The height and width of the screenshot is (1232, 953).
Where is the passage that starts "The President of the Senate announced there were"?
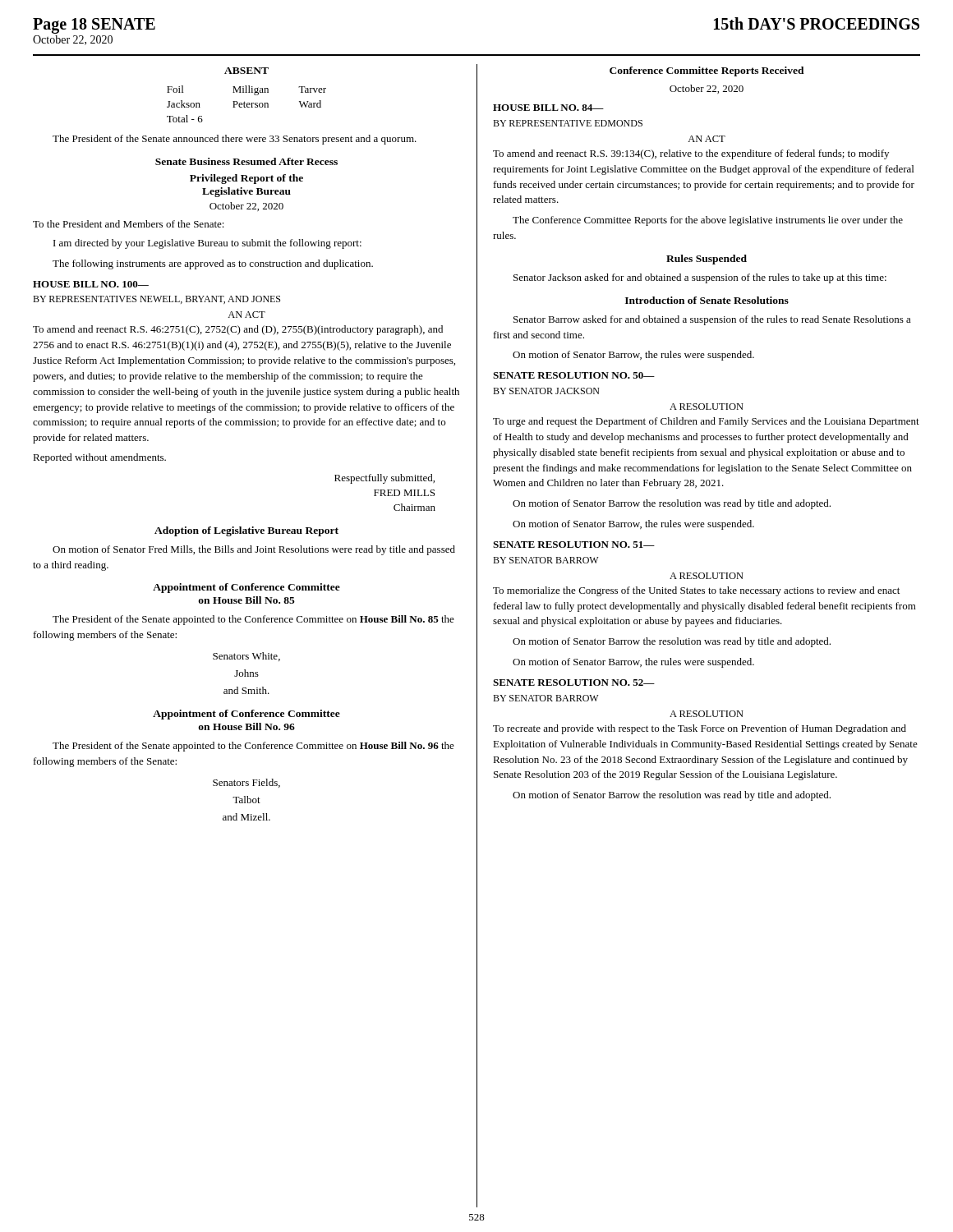(246, 139)
